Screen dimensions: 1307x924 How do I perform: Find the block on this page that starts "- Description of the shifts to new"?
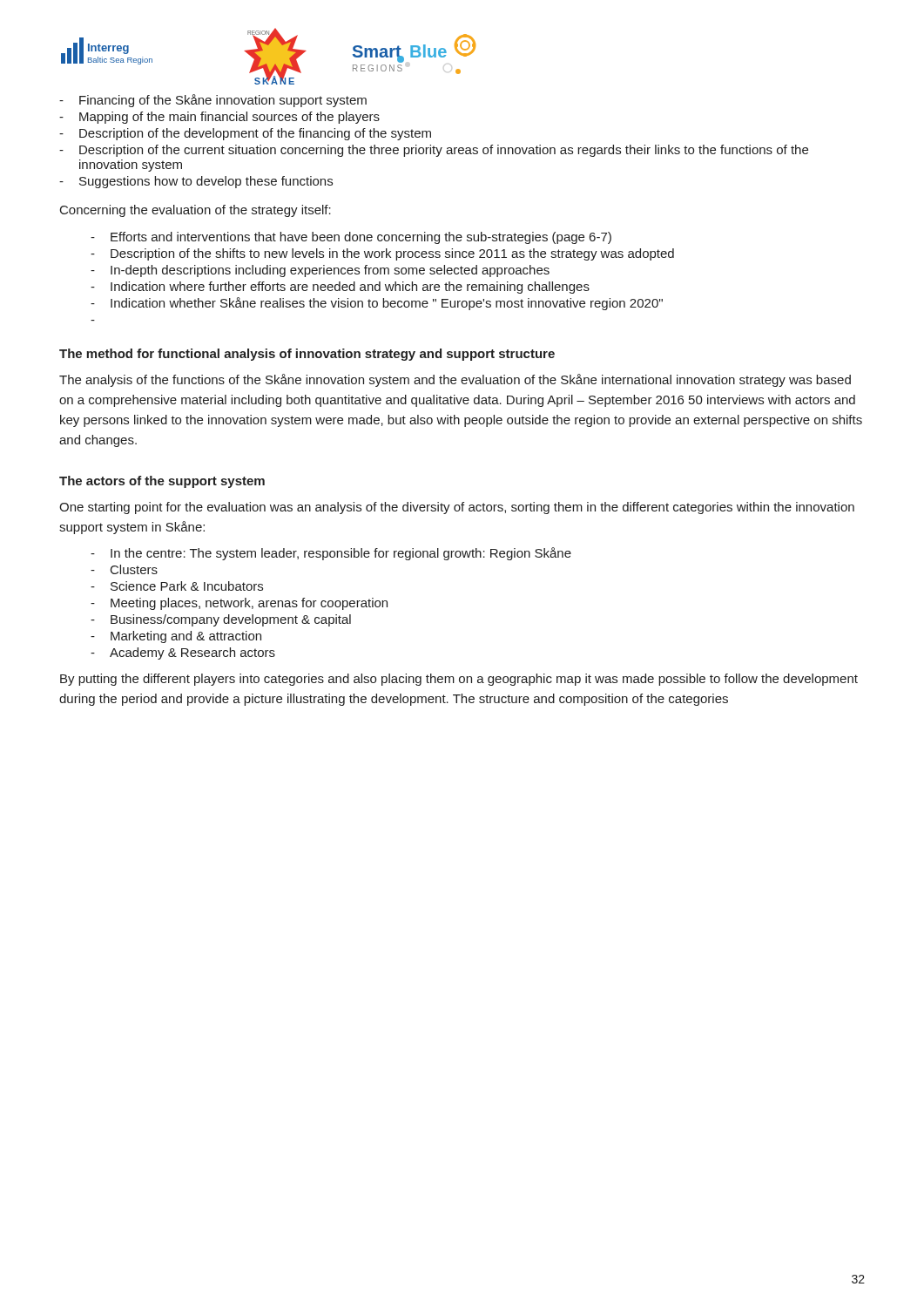[x=383, y=253]
